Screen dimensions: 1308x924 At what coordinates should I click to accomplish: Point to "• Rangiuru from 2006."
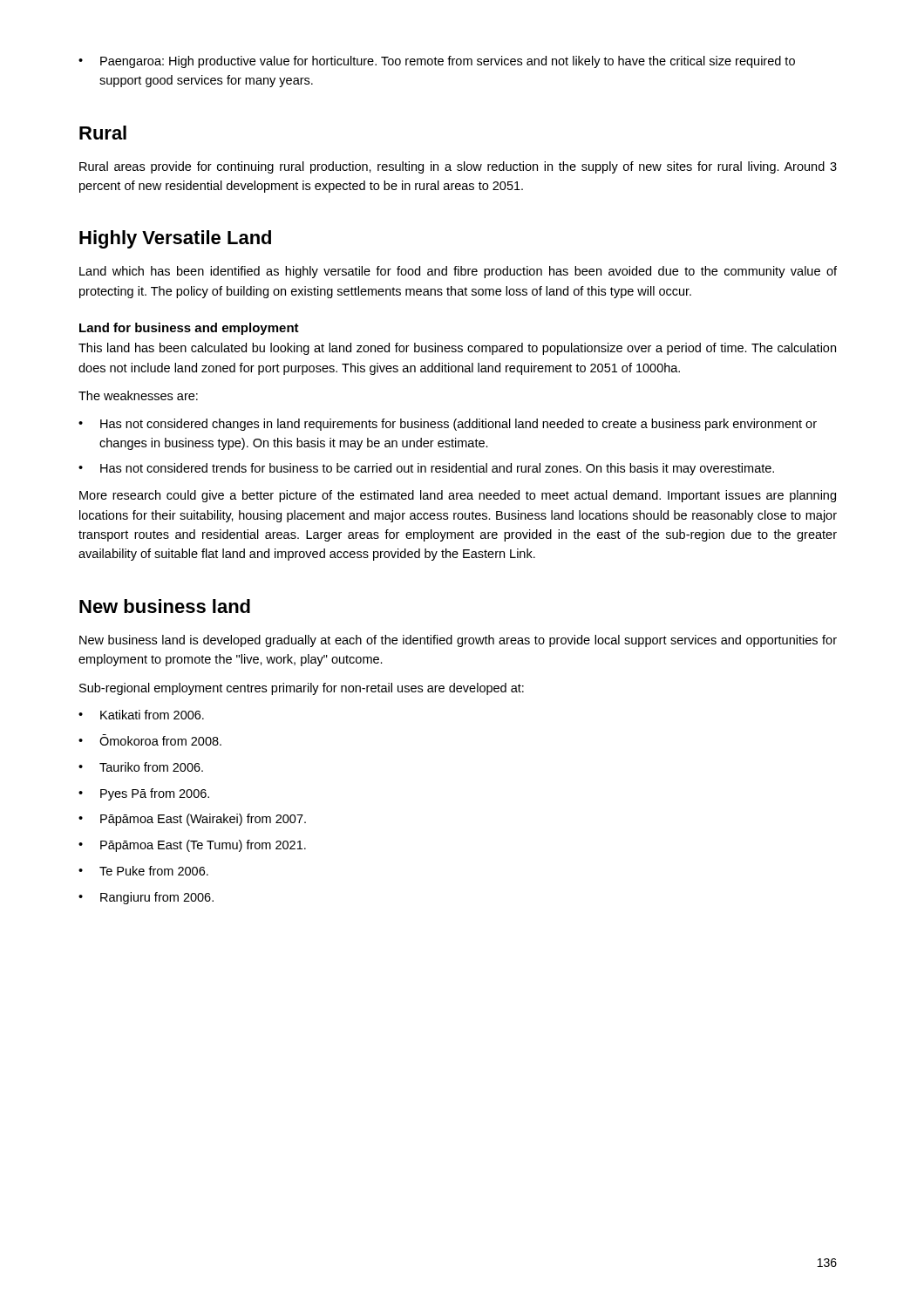(146, 898)
